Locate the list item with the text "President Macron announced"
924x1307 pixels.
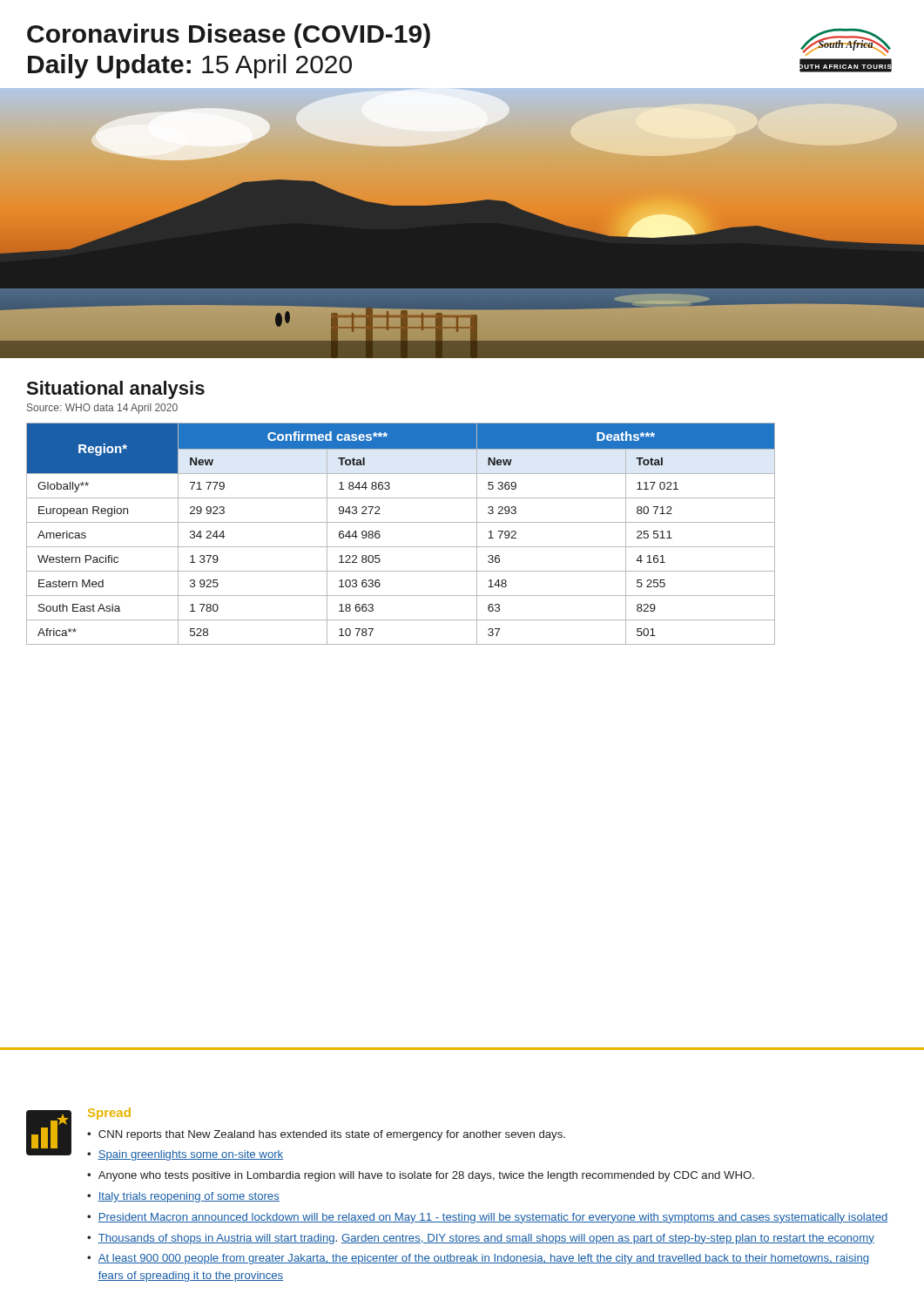coord(493,1217)
